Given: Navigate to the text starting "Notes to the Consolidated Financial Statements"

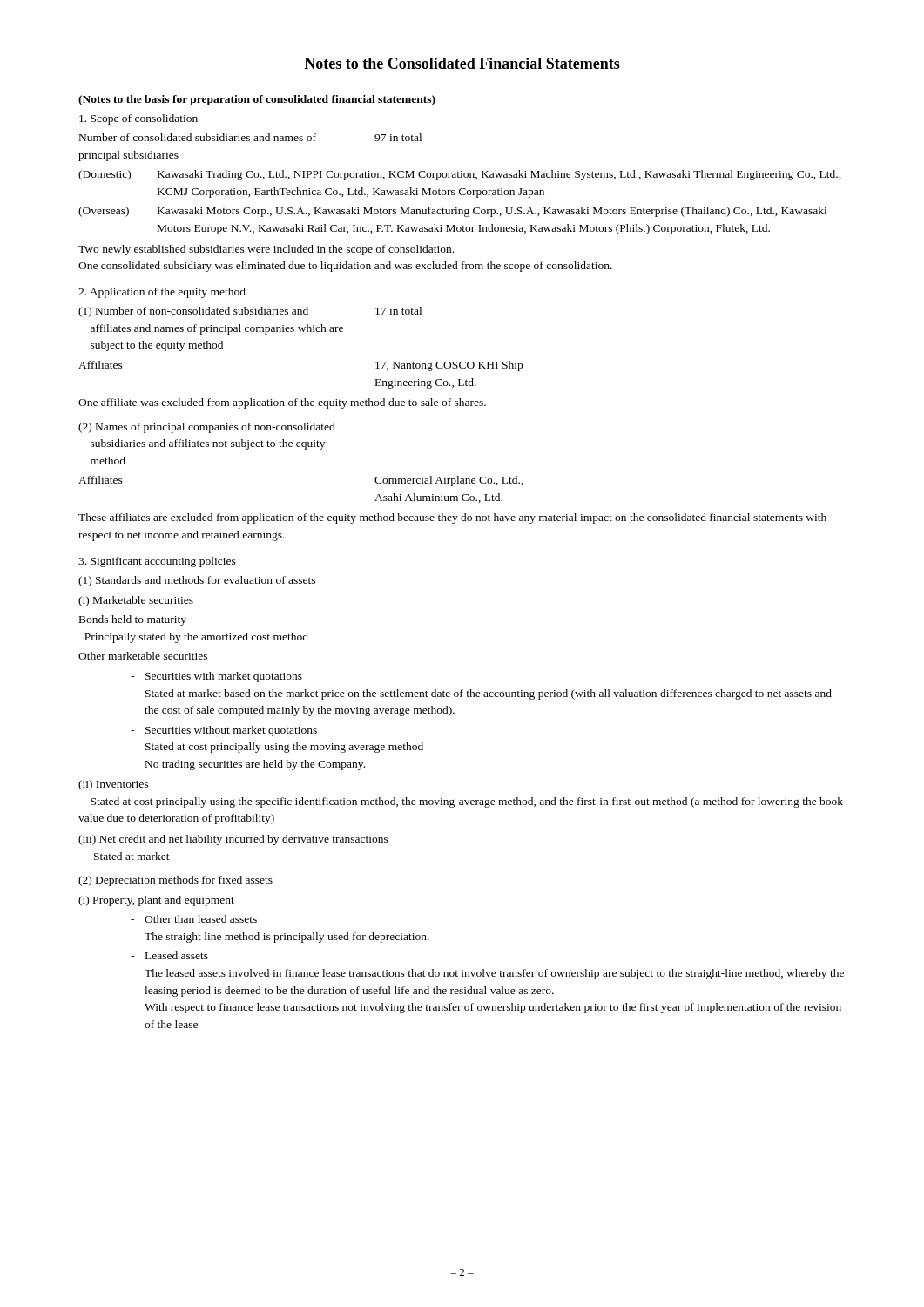Looking at the screenshot, I should click(462, 64).
